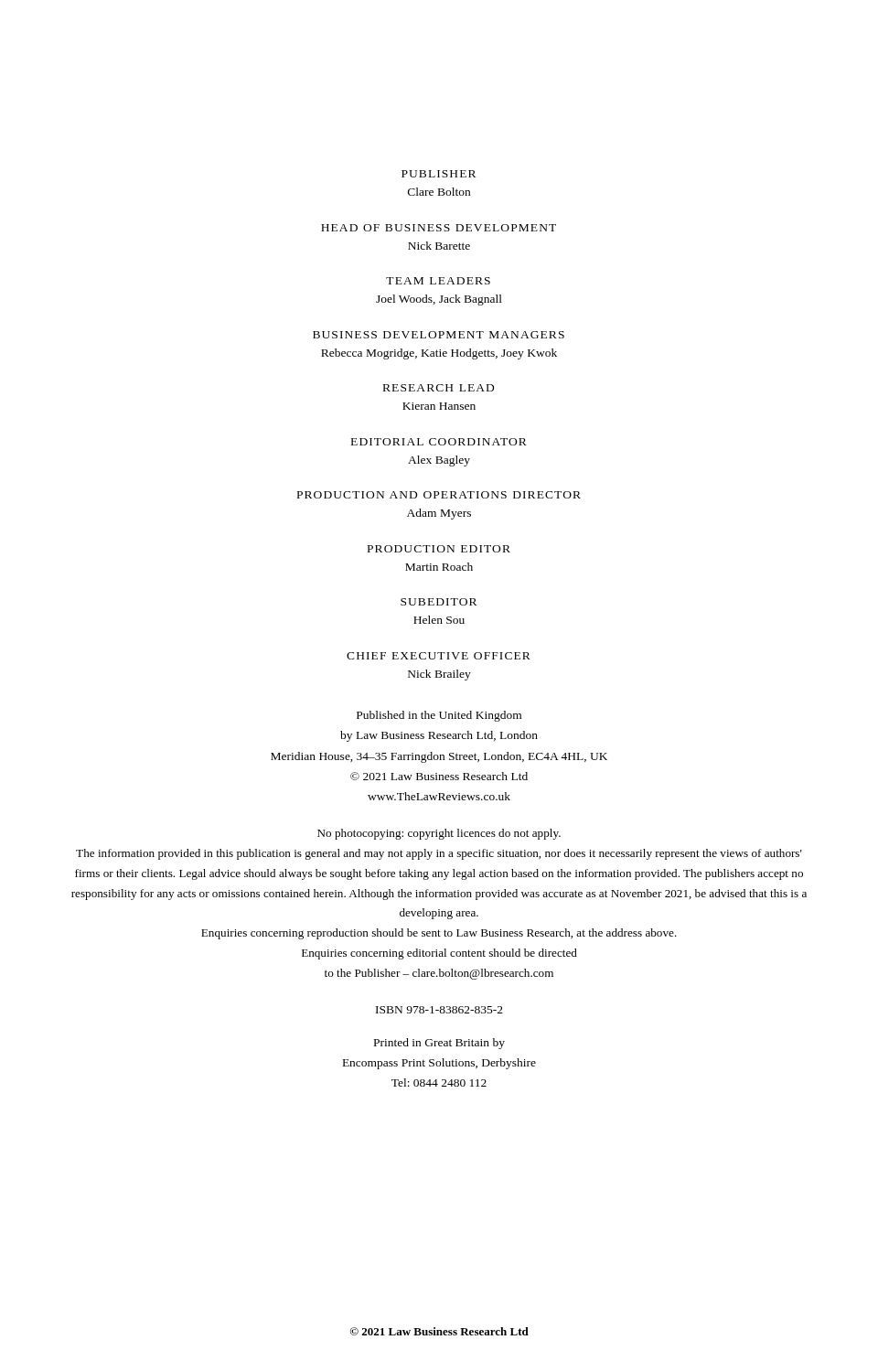The image size is (878, 1372).
Task: Select the text block containing "No photocopying: copyright licences"
Action: coord(439,903)
